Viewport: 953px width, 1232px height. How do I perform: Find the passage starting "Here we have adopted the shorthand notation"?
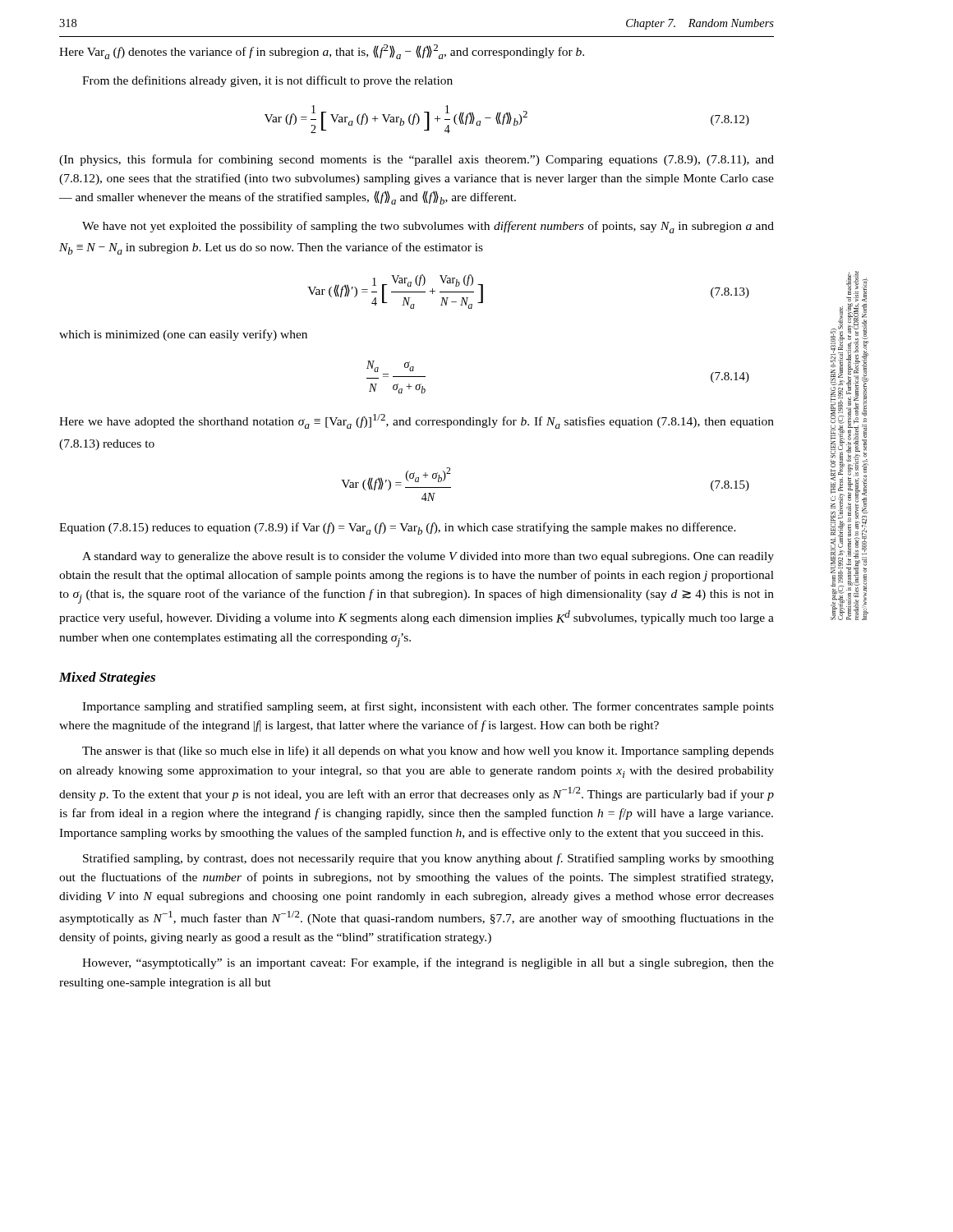417,431
